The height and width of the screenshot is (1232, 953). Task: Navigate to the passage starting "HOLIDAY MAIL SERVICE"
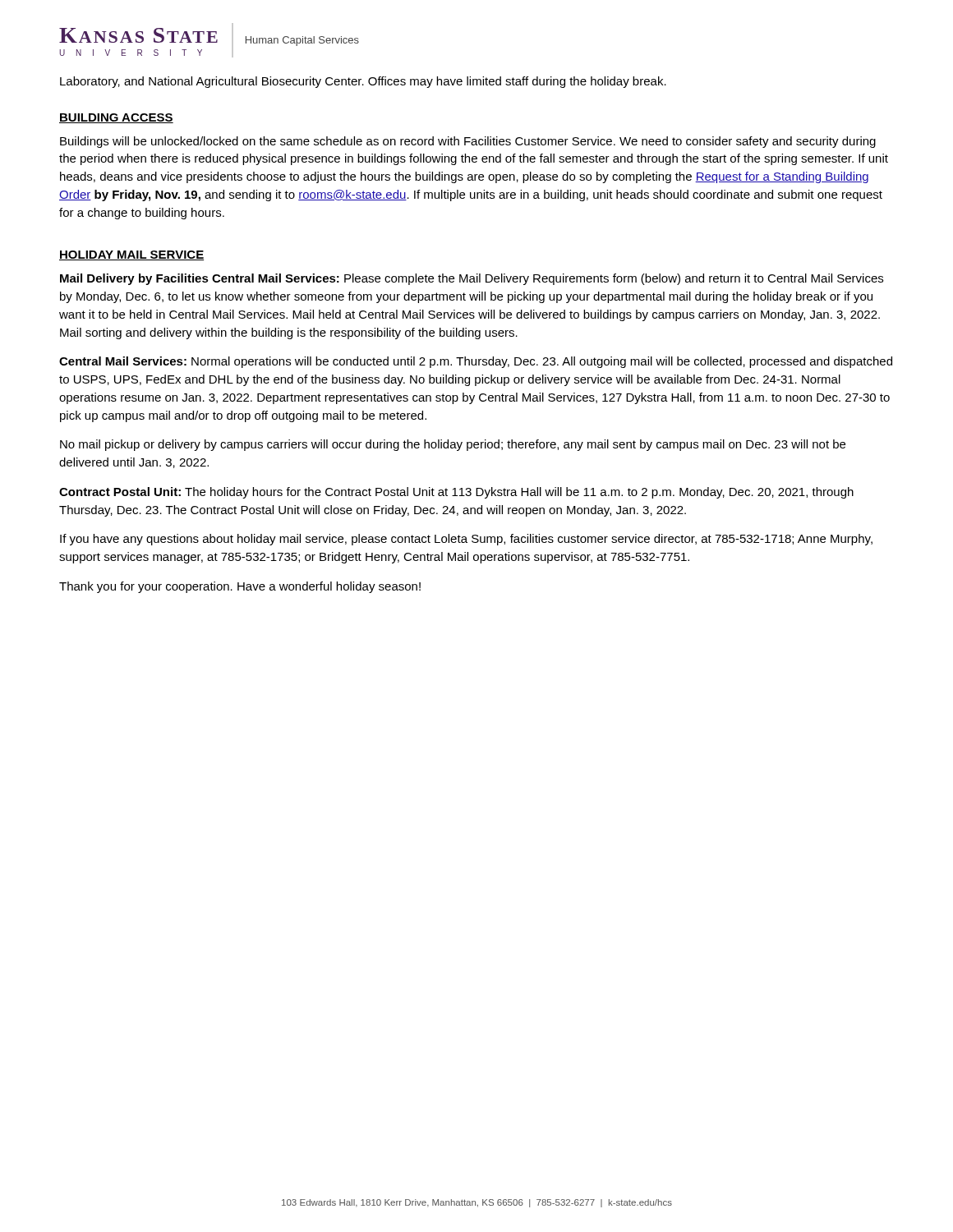pos(132,254)
